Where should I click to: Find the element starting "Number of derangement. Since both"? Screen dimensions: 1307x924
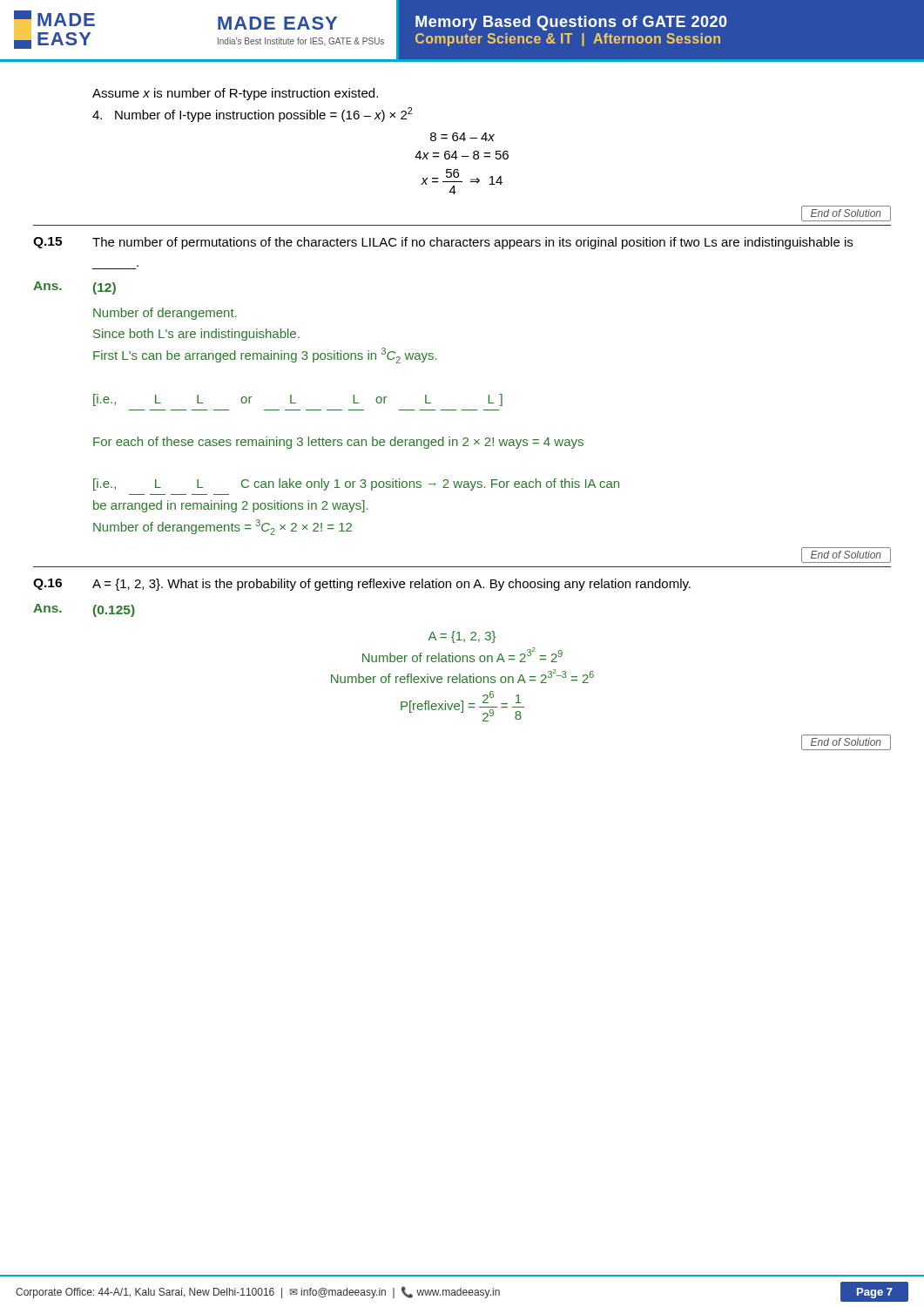(356, 421)
